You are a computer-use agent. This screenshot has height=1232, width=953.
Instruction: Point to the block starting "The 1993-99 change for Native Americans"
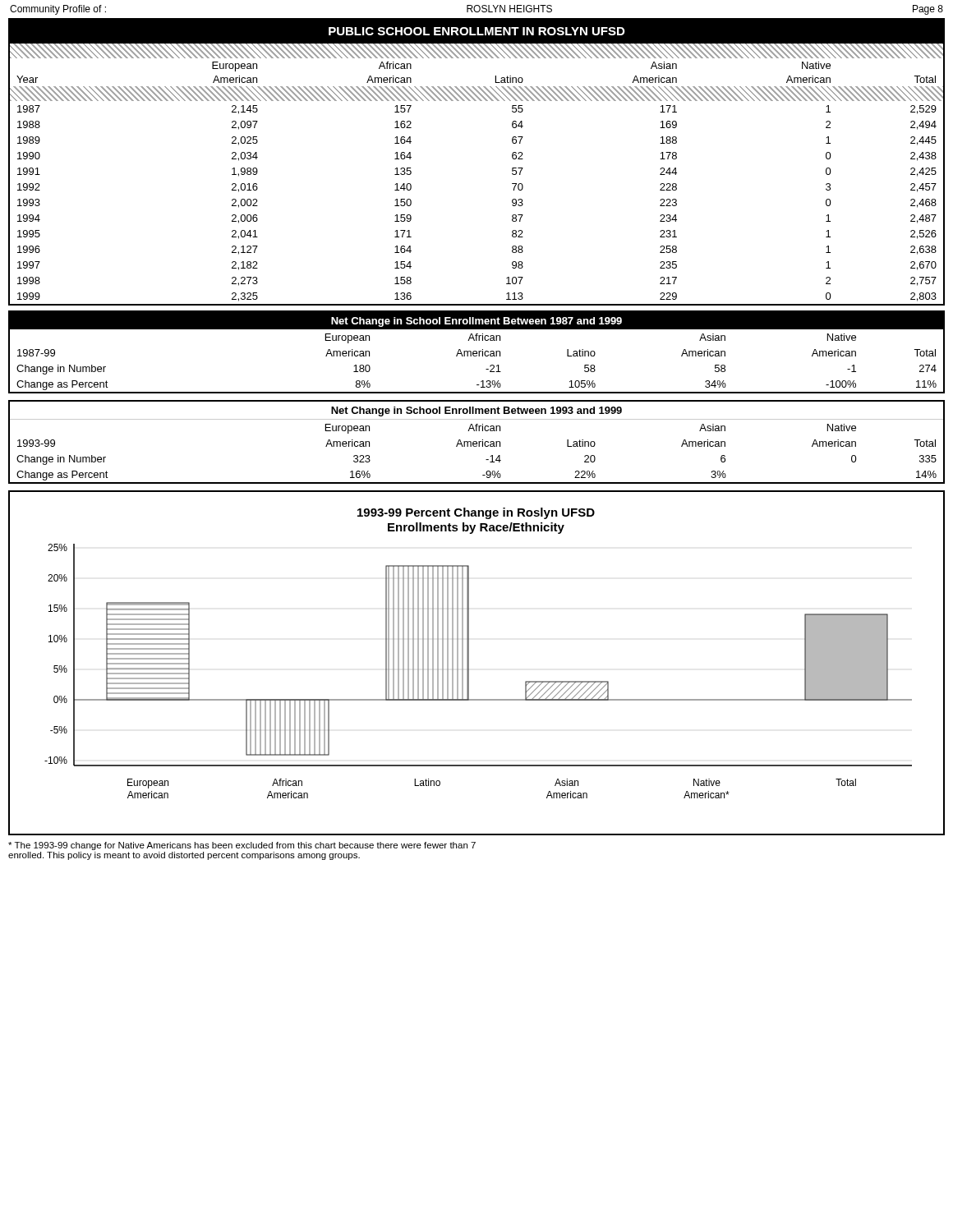242,850
